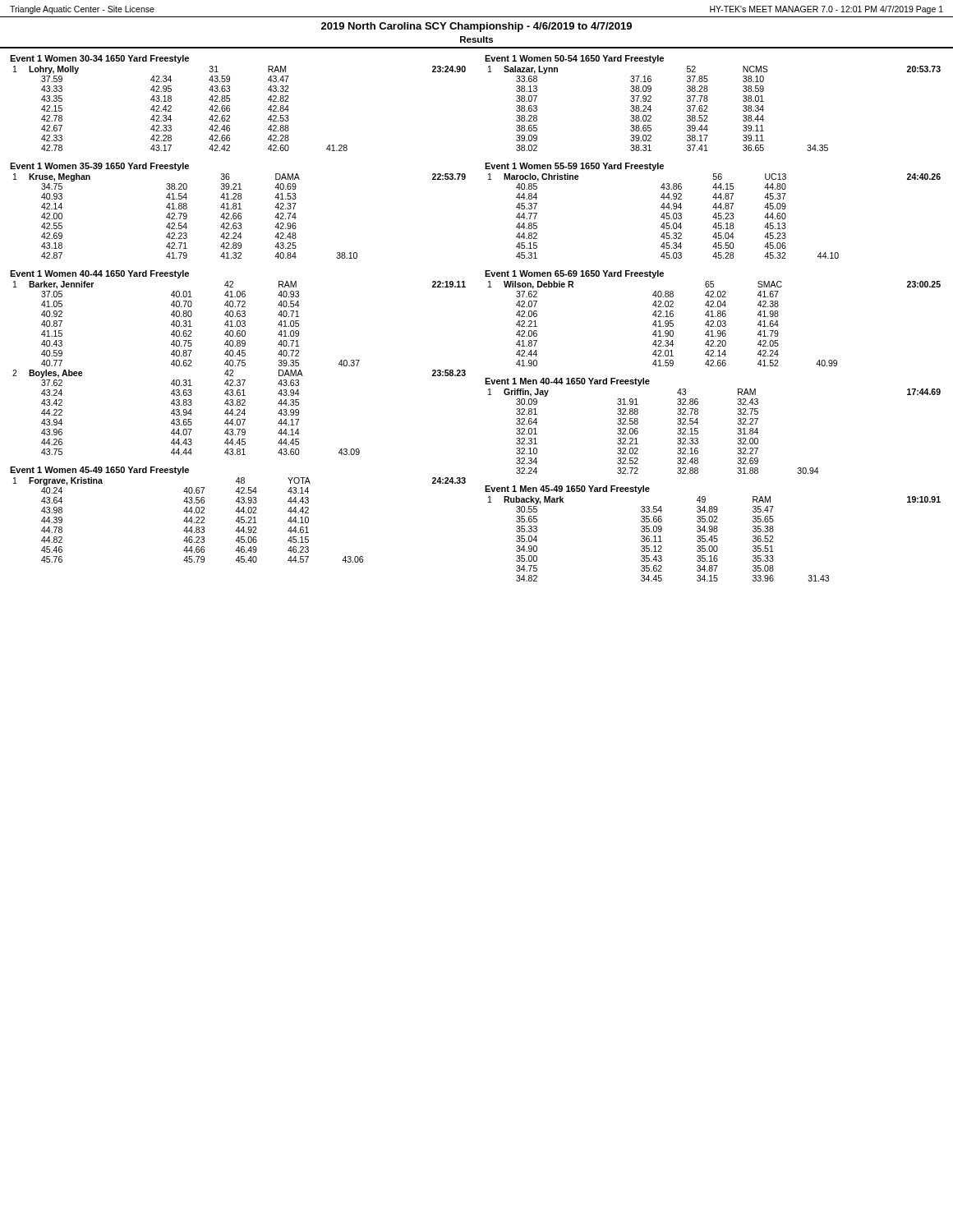The width and height of the screenshot is (953, 1232).
Task: Click on the table containing "Maroclo, Christine"
Action: (714, 216)
